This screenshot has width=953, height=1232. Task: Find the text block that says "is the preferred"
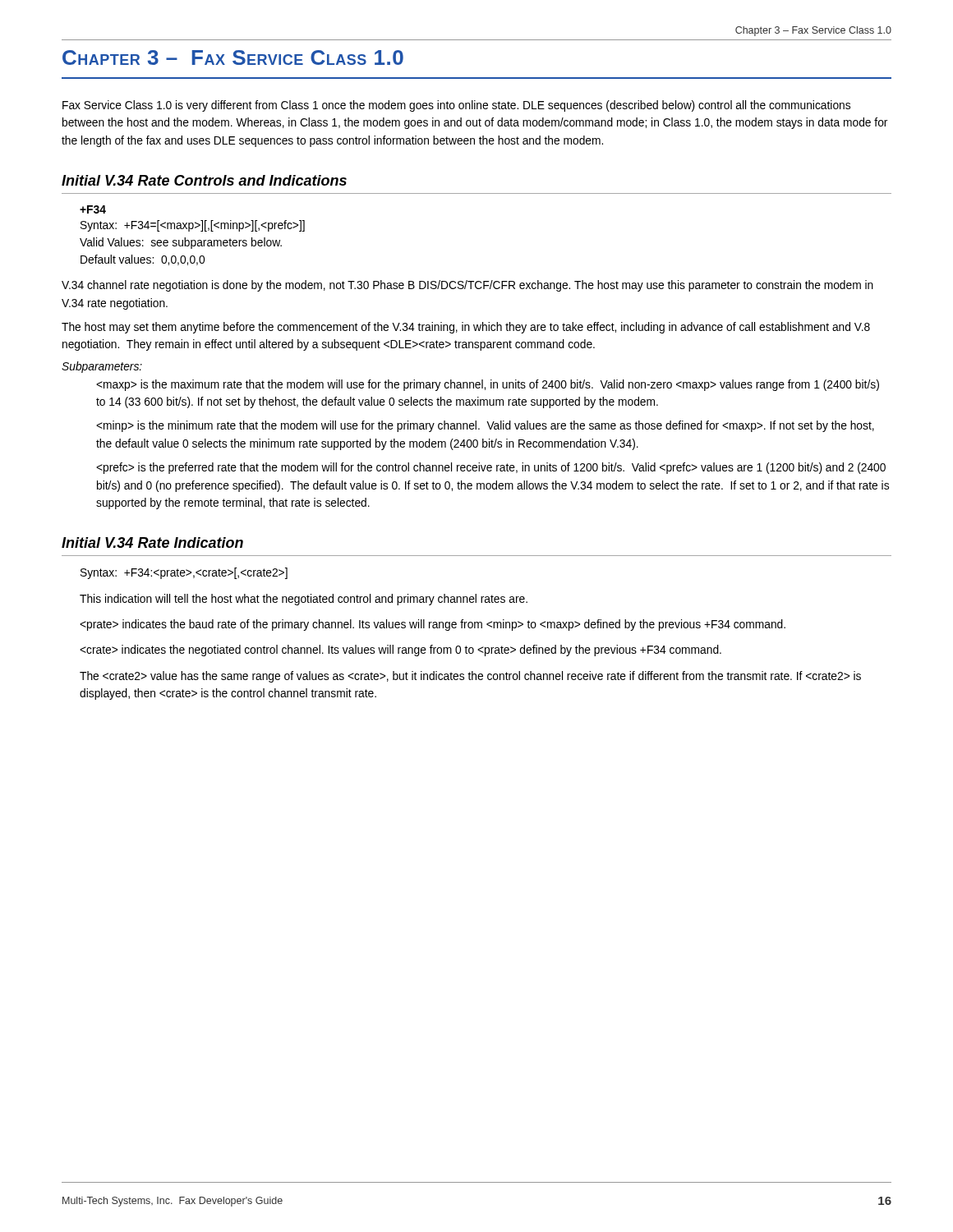tap(493, 485)
